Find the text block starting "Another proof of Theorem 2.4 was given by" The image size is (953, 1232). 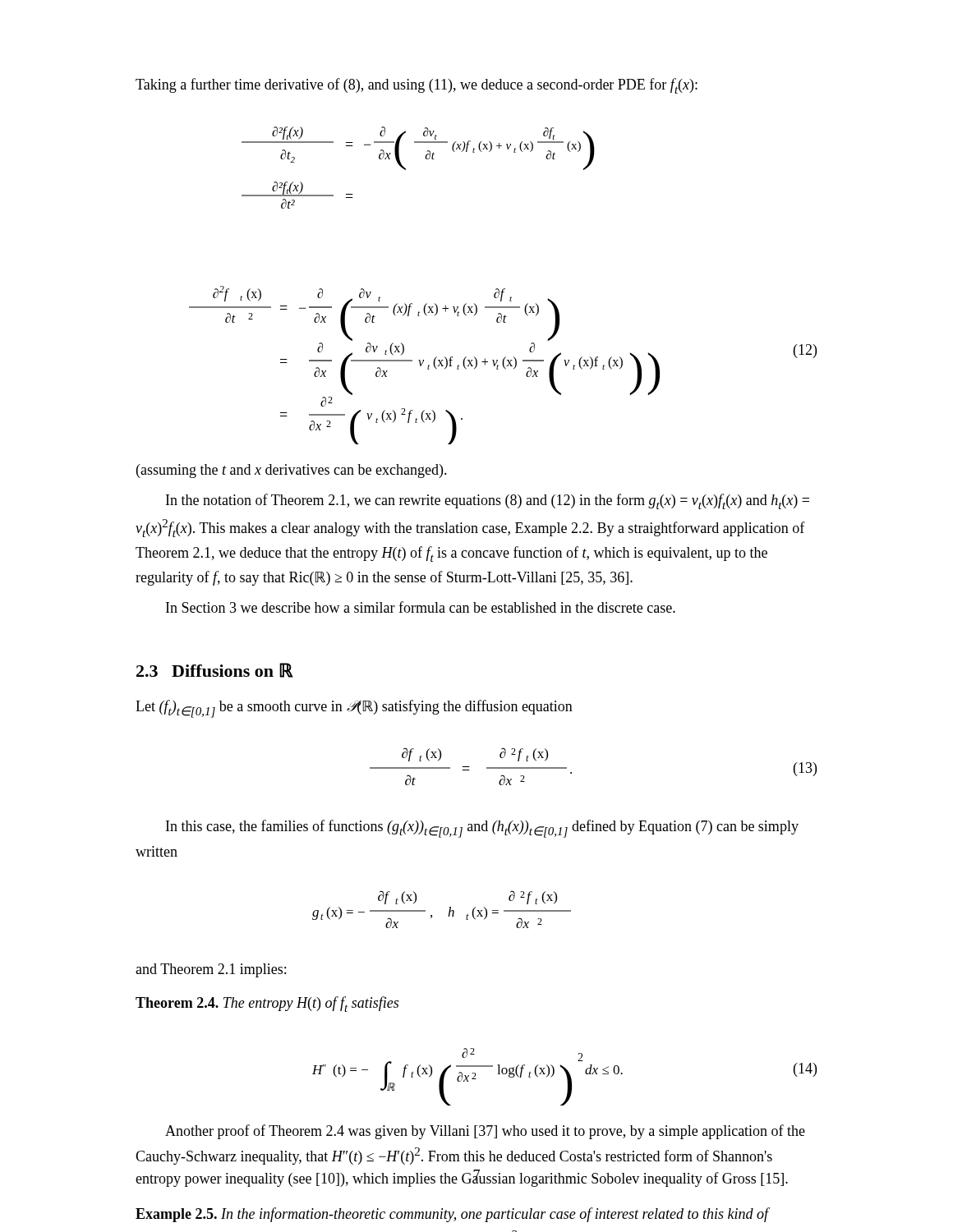[470, 1155]
